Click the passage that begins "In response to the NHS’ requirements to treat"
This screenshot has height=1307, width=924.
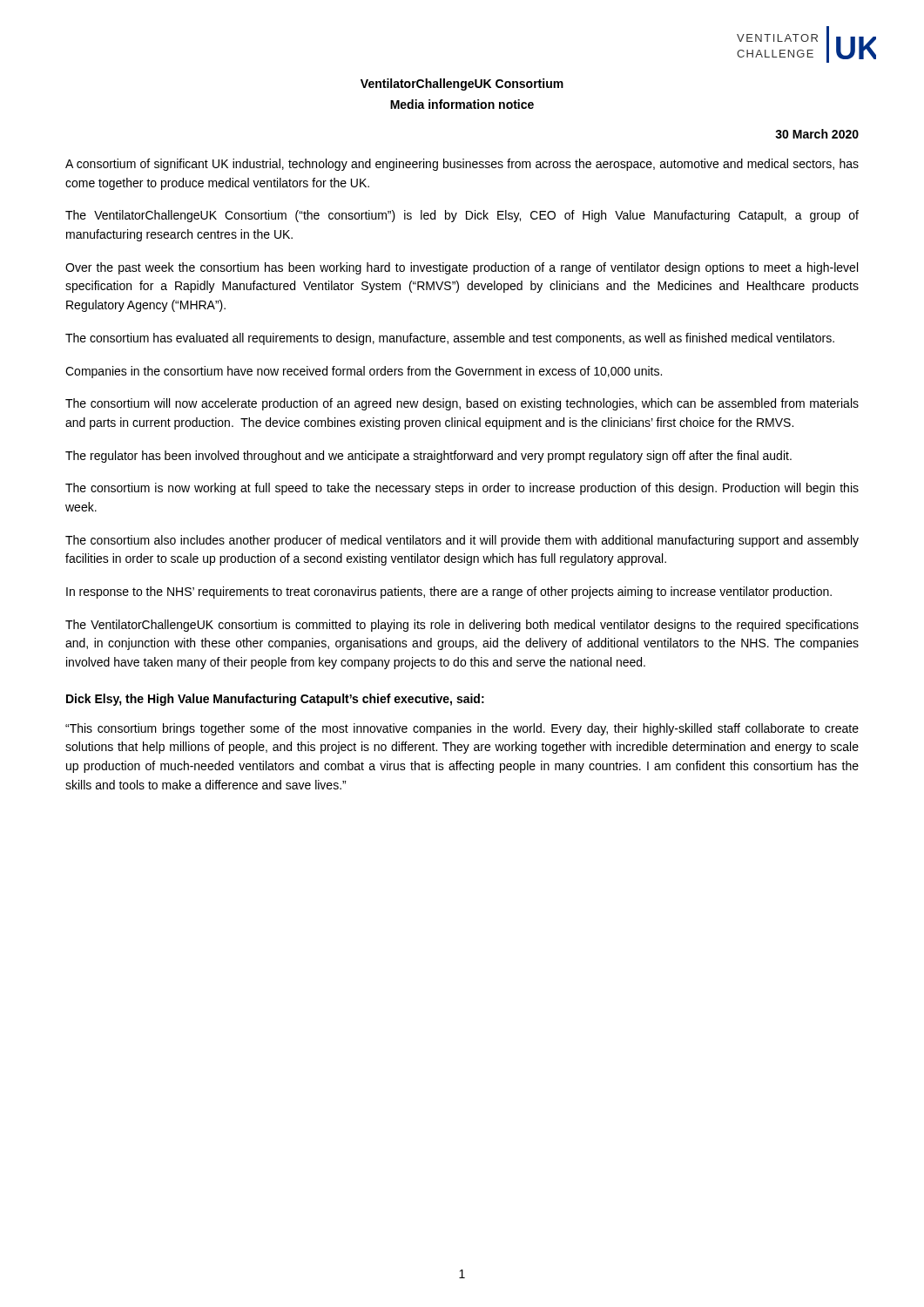point(449,592)
